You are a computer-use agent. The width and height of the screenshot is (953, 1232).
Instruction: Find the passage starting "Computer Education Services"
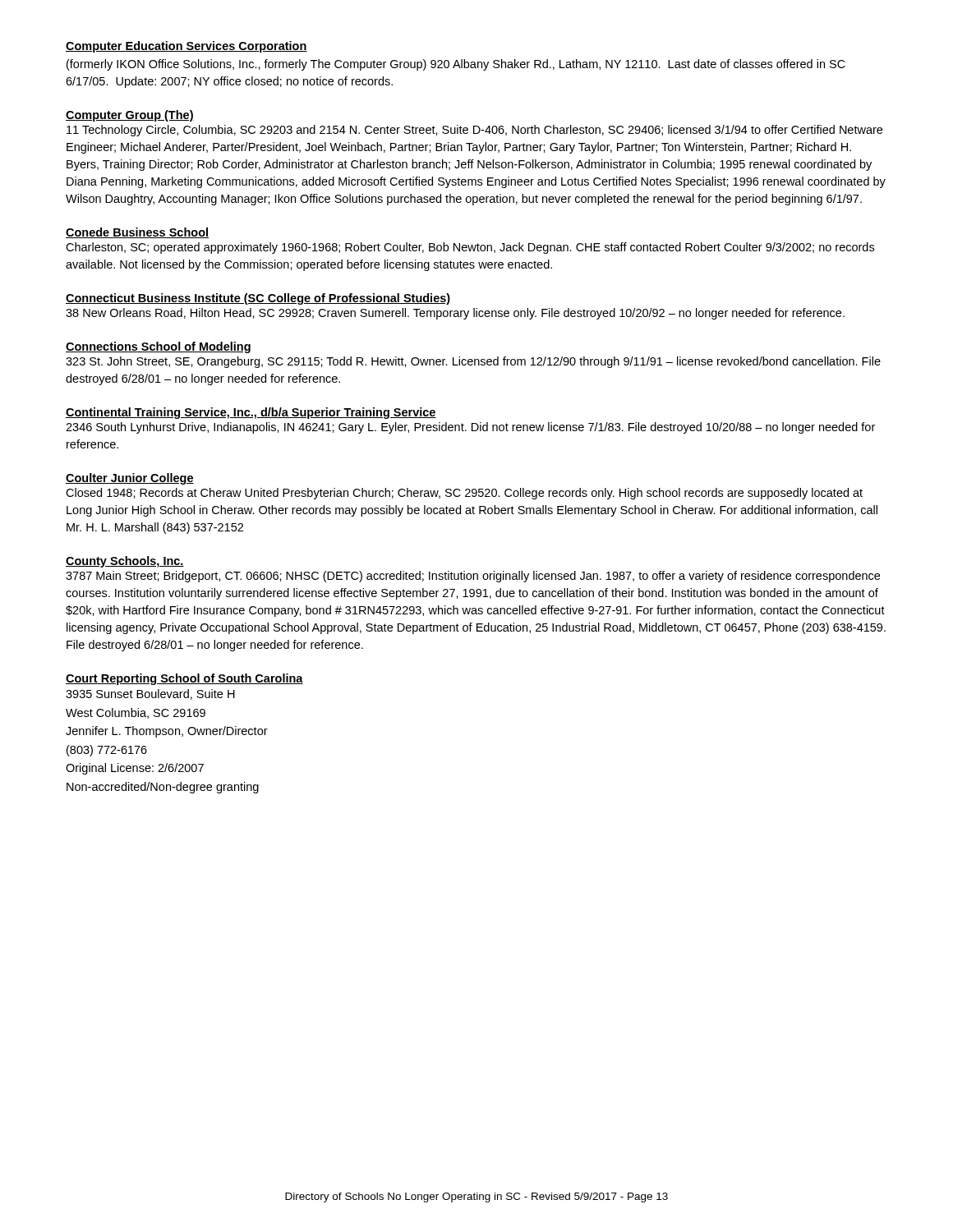[x=186, y=46]
